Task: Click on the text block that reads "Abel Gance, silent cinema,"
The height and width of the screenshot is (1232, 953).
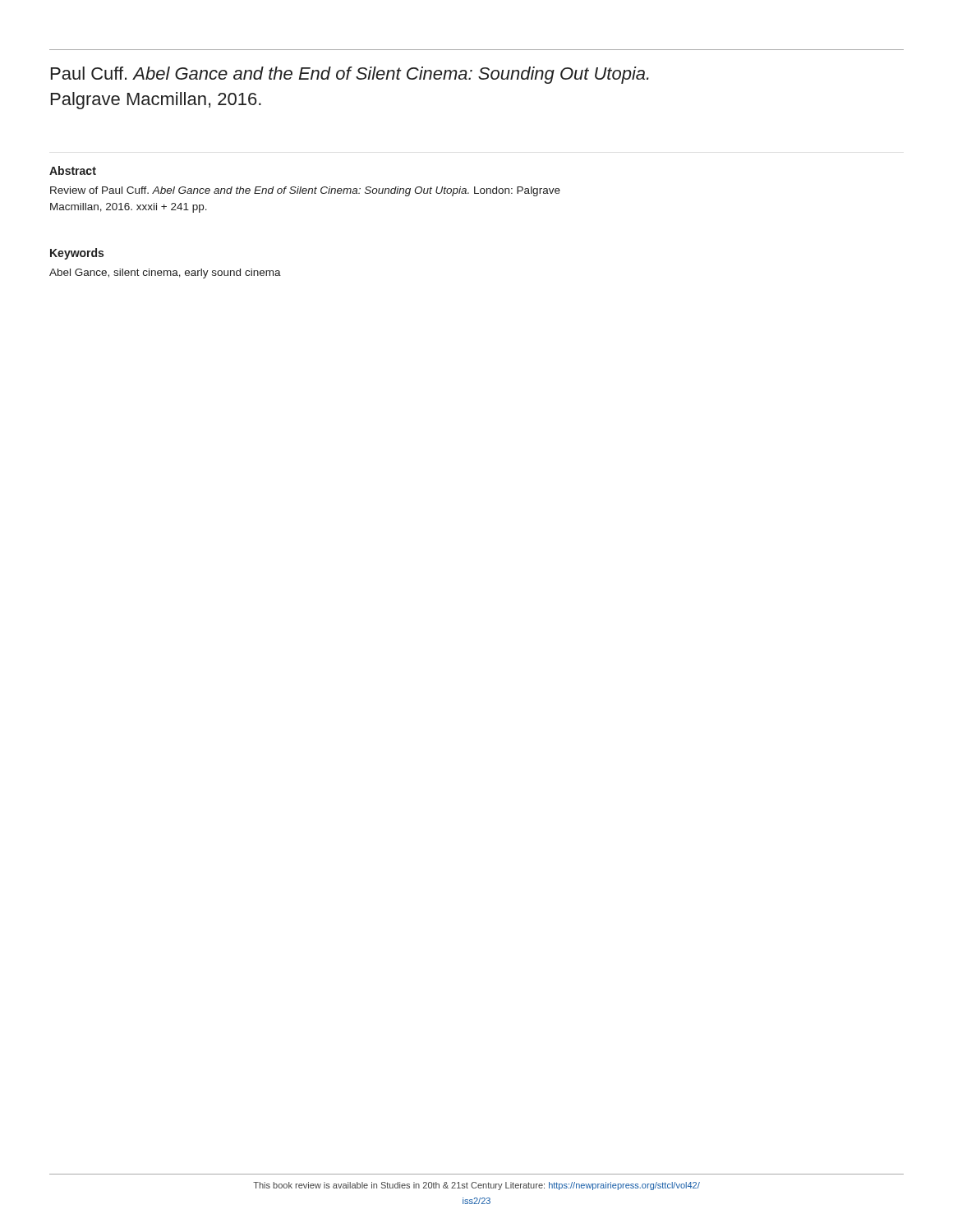Action: click(x=165, y=272)
